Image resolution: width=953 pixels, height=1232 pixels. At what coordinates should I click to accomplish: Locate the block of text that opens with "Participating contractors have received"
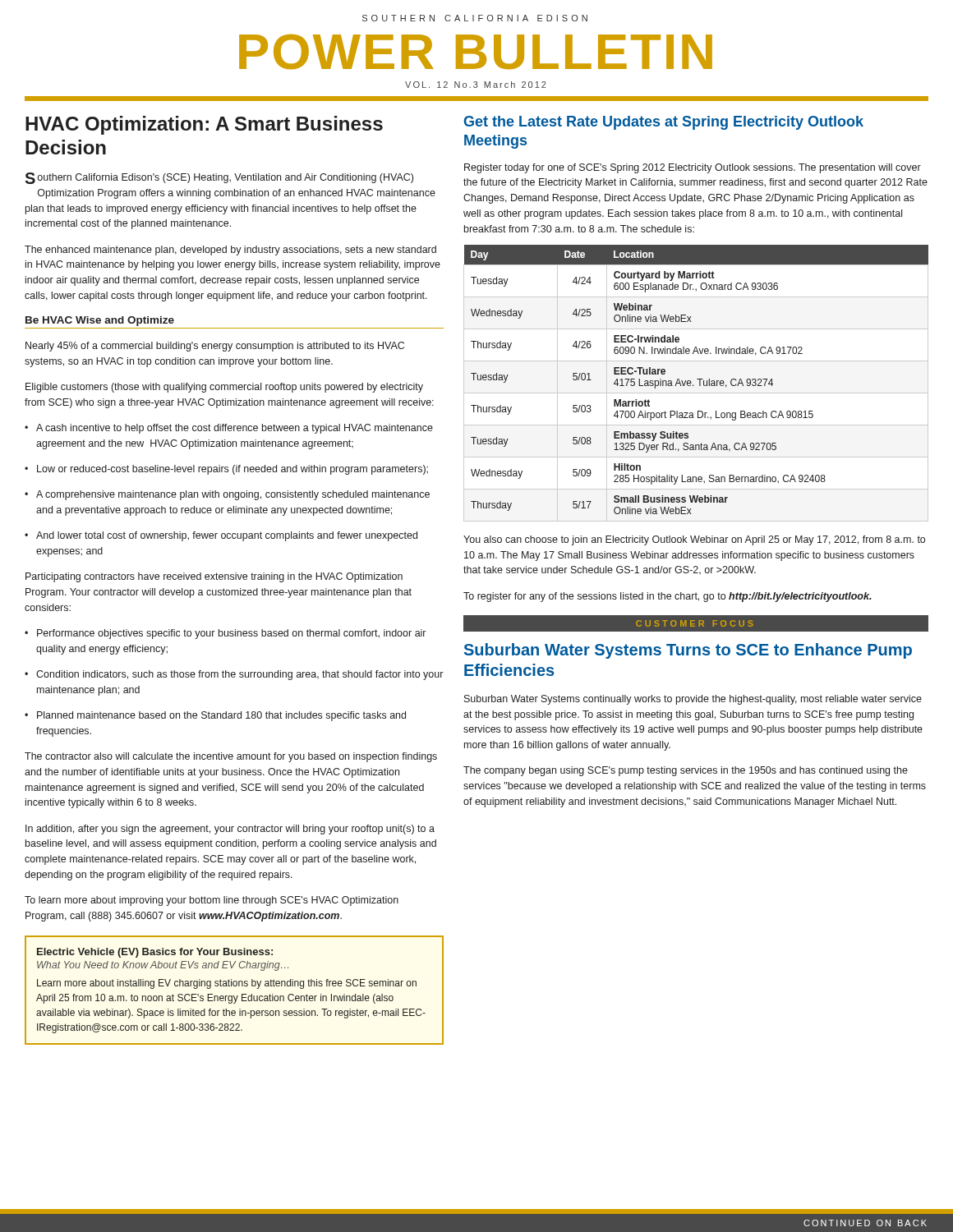pyautogui.click(x=234, y=593)
